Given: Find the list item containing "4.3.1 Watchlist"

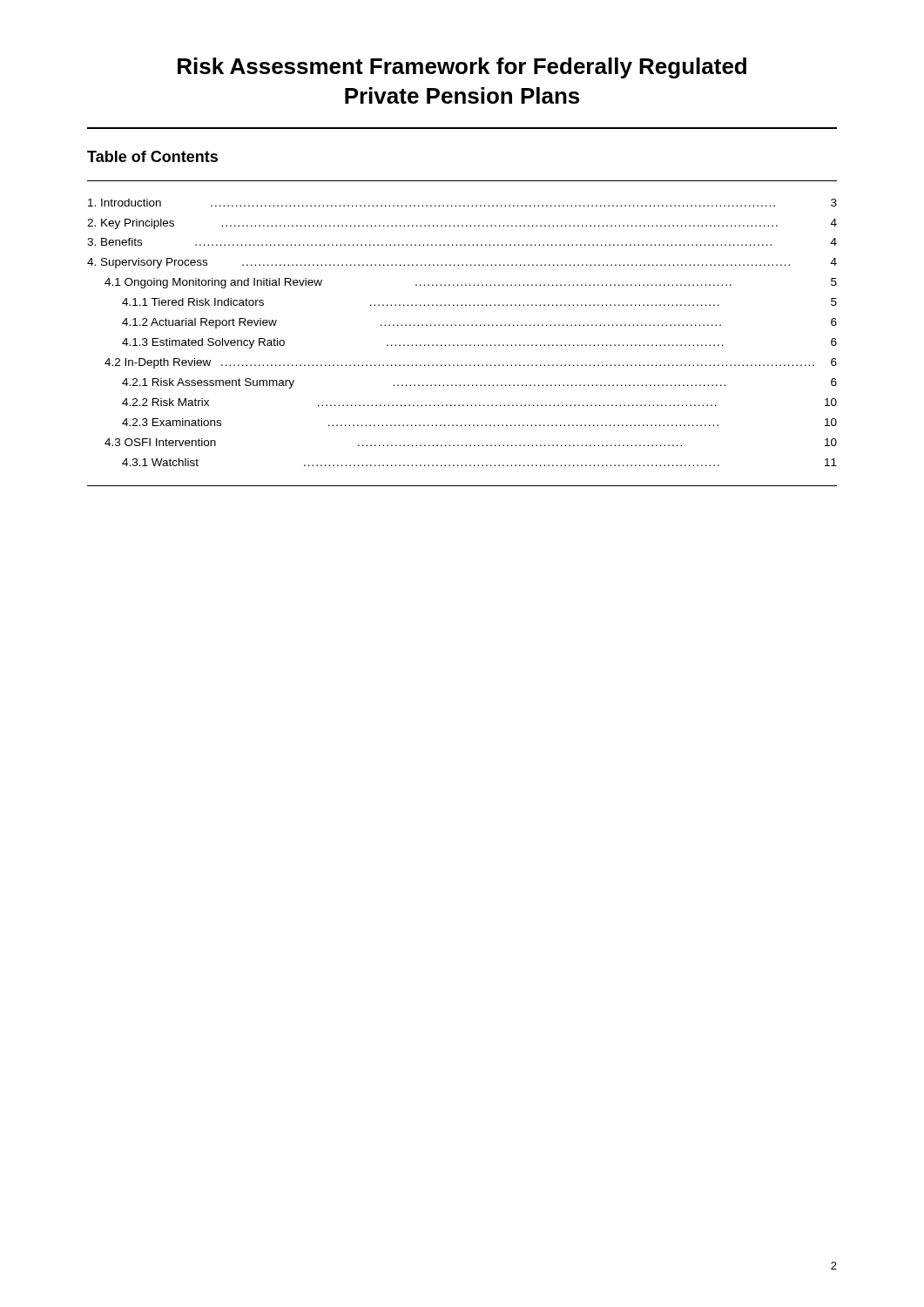Looking at the screenshot, I should (462, 463).
